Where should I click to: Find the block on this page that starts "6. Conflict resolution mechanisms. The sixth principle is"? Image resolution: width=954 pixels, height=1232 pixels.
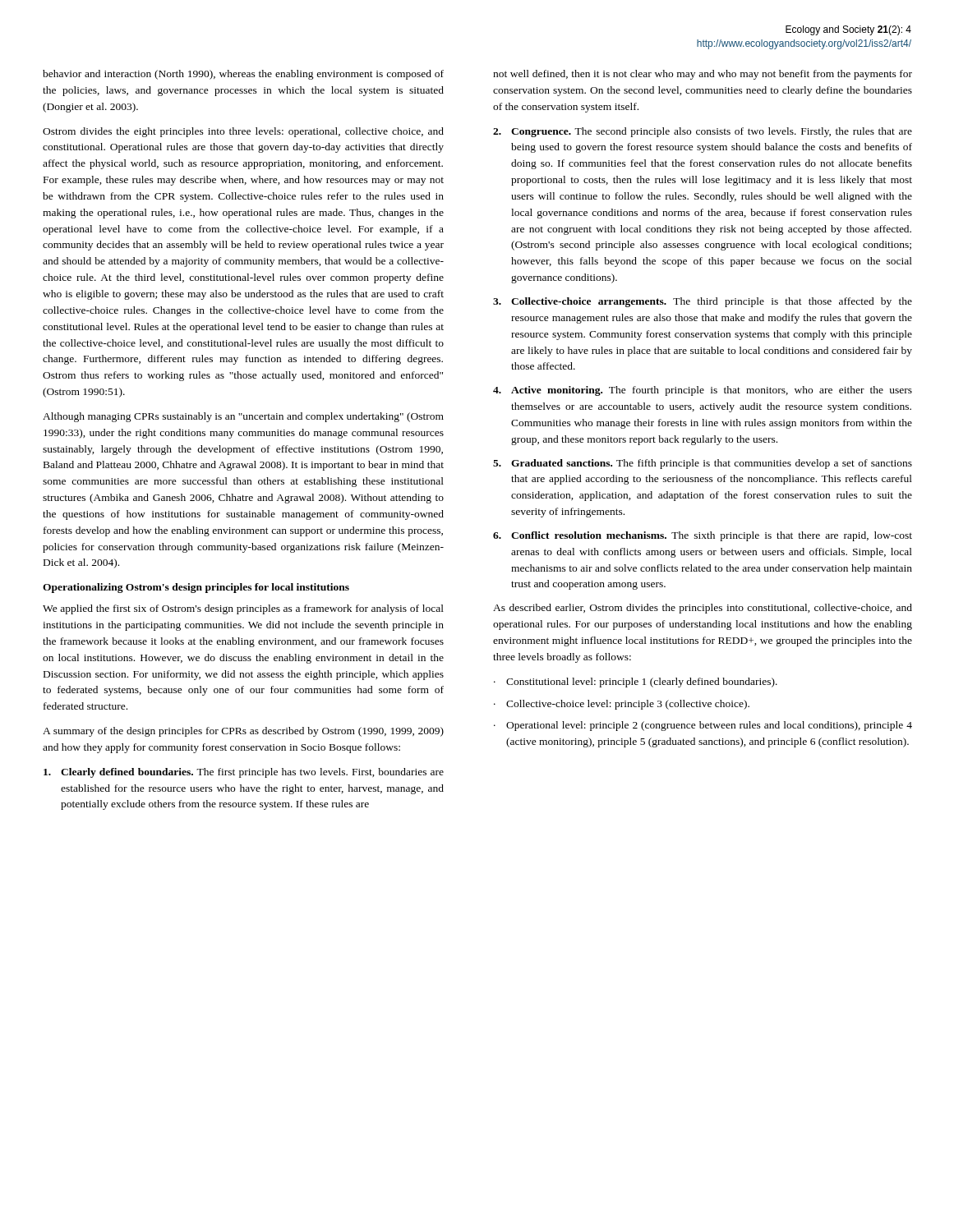pyautogui.click(x=703, y=560)
